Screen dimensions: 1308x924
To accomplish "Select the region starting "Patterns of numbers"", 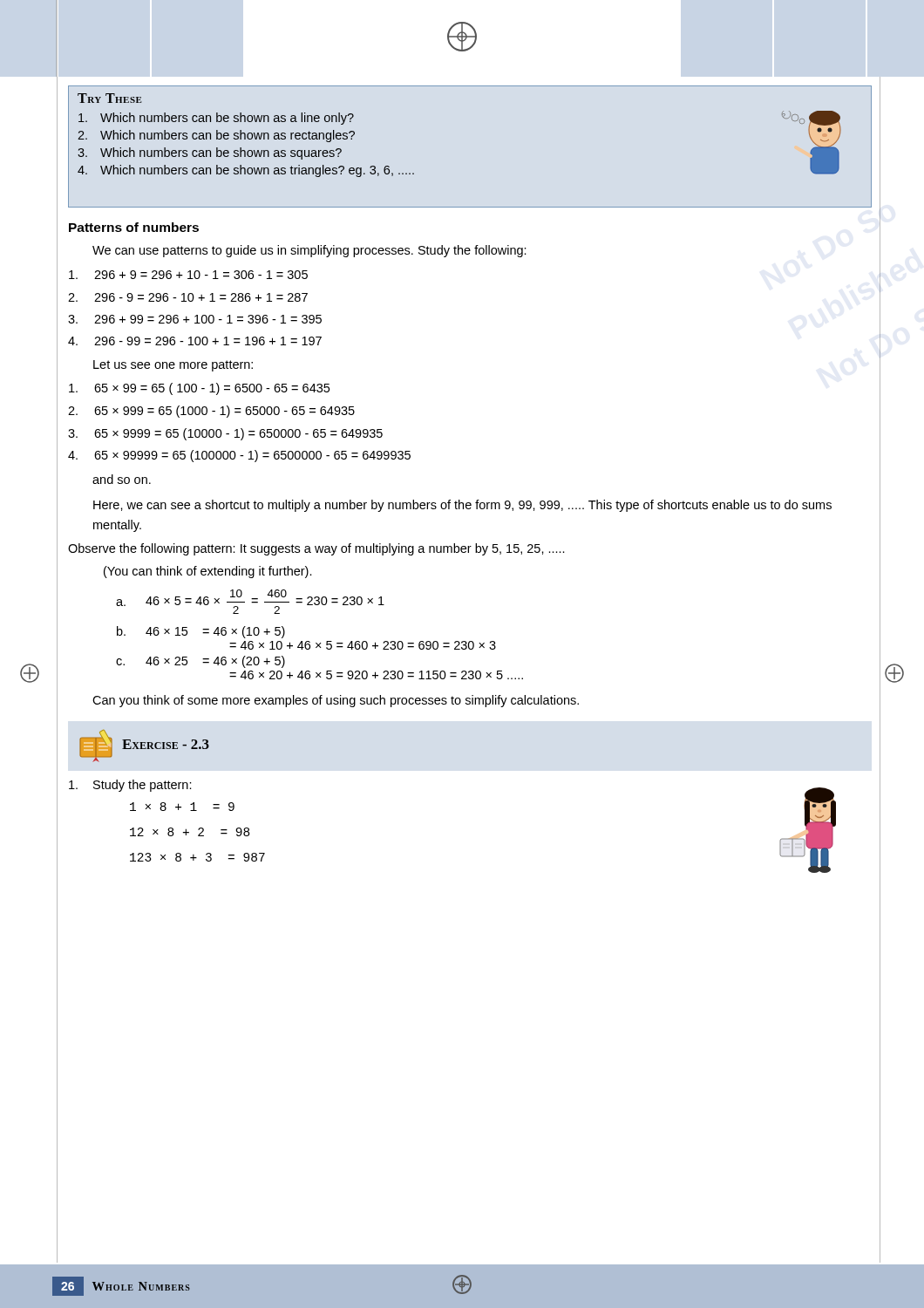I will click(134, 227).
